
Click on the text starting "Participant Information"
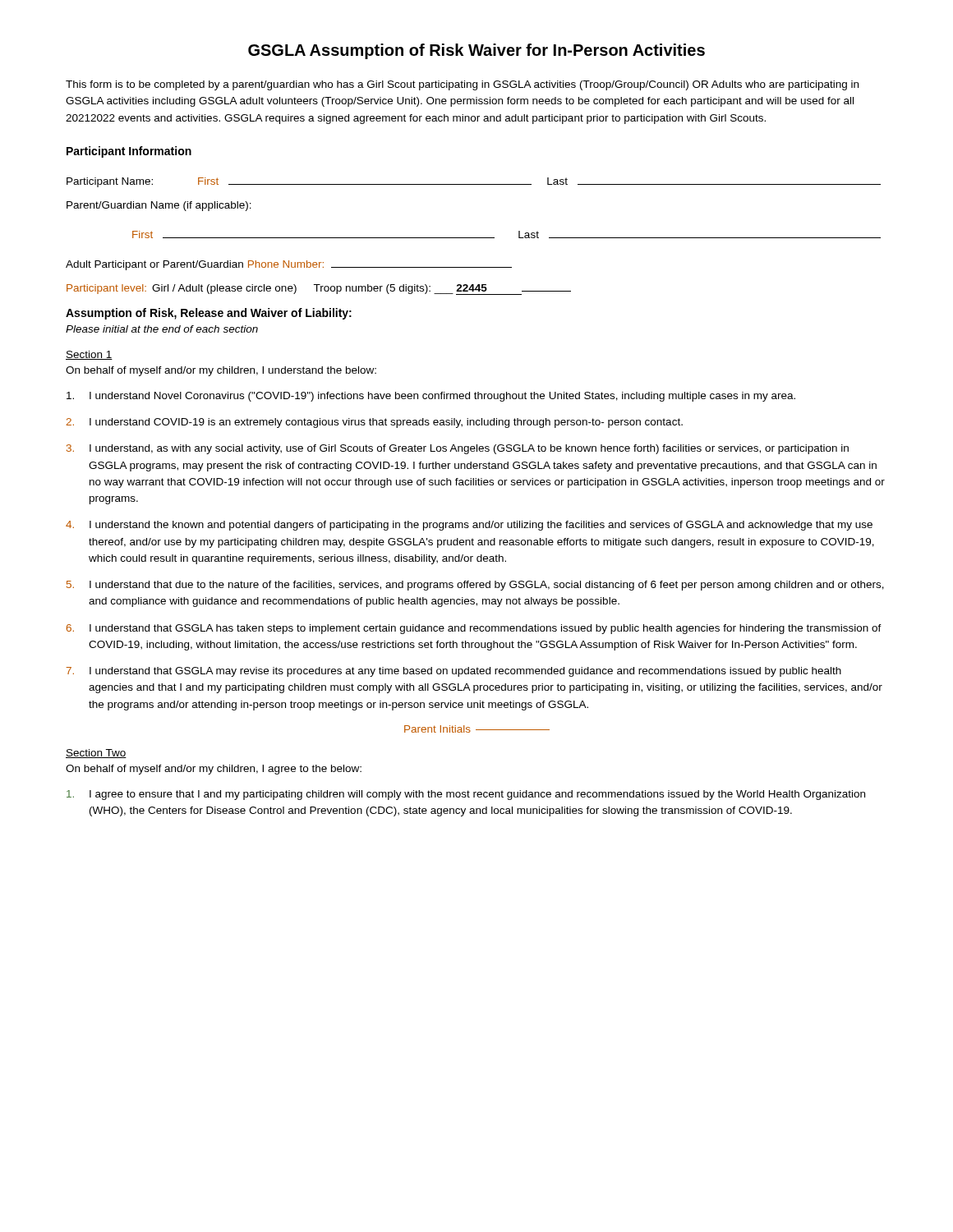129,151
